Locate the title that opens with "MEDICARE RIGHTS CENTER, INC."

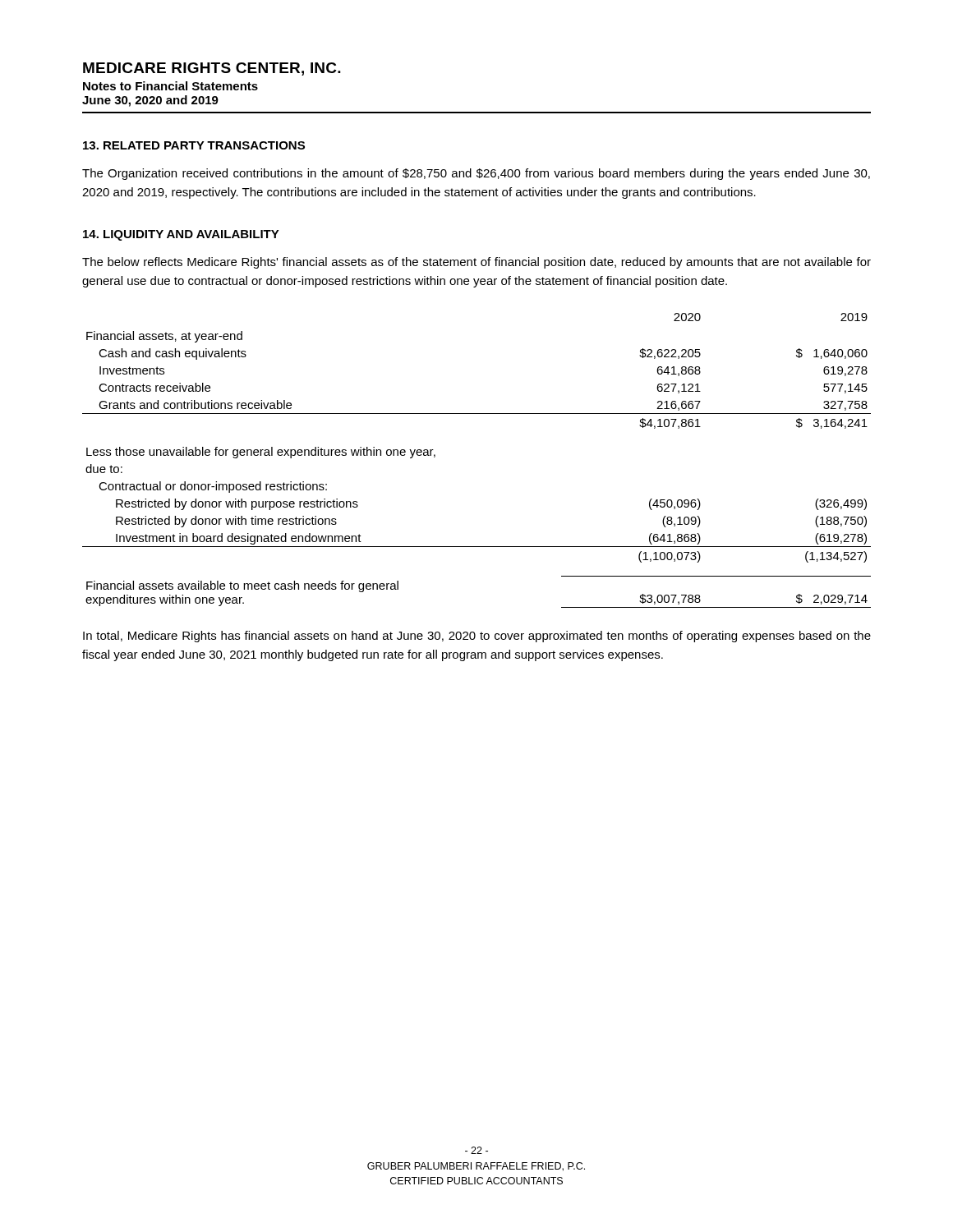212,69
